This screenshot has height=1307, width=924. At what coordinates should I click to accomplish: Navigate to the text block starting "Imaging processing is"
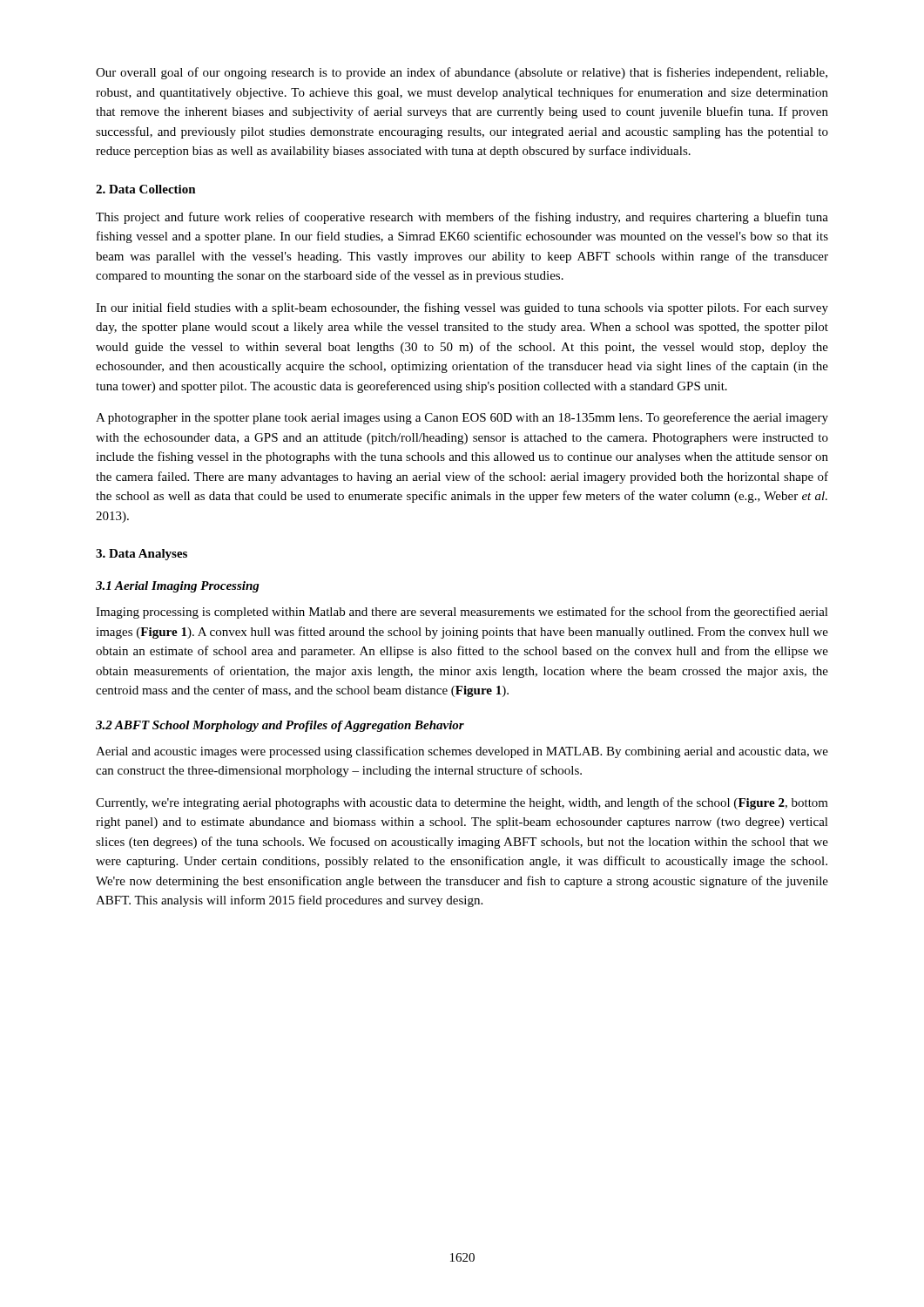pos(462,651)
